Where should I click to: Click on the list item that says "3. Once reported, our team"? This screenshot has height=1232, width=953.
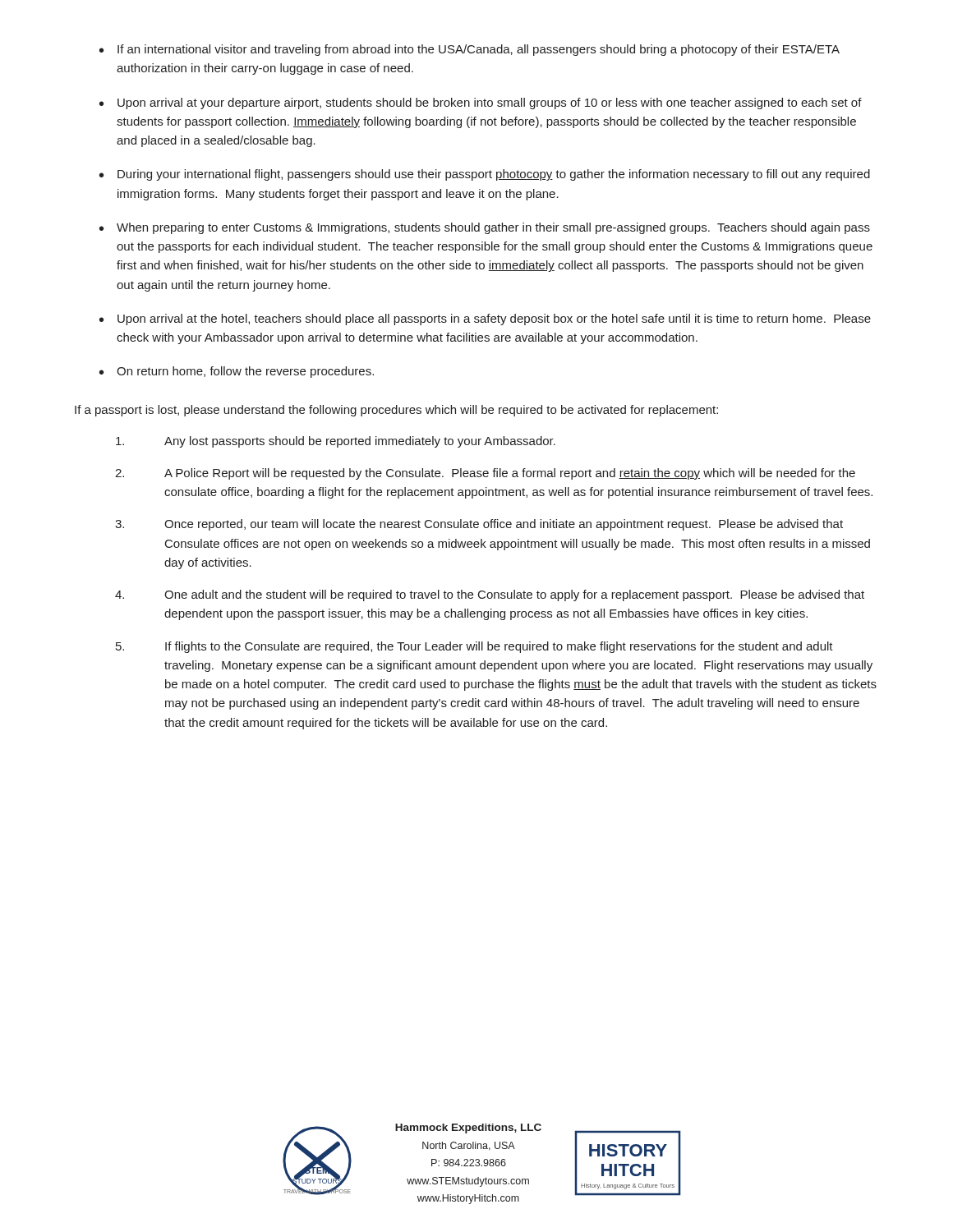476,543
